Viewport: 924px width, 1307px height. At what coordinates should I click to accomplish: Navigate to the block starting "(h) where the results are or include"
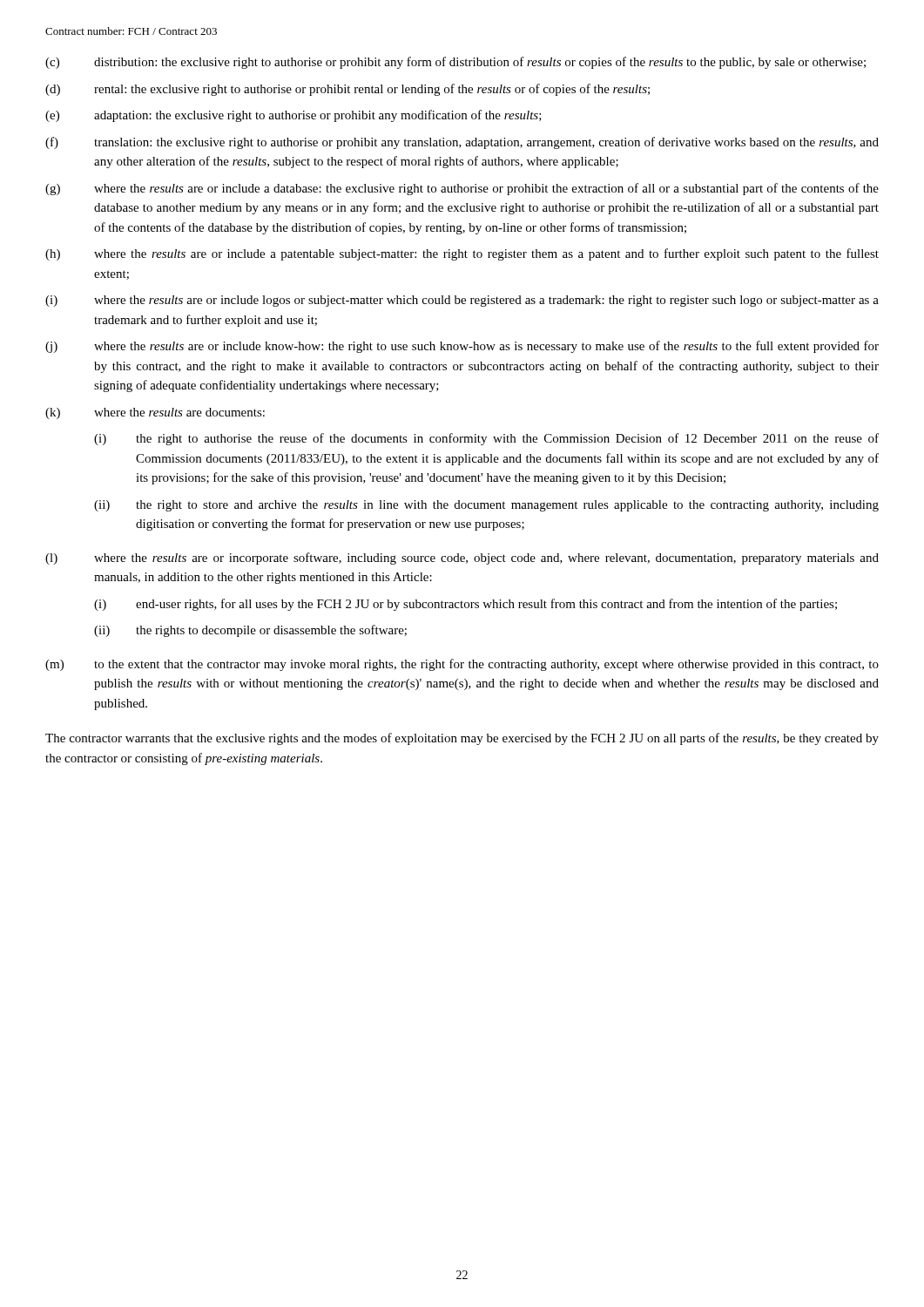(462, 264)
